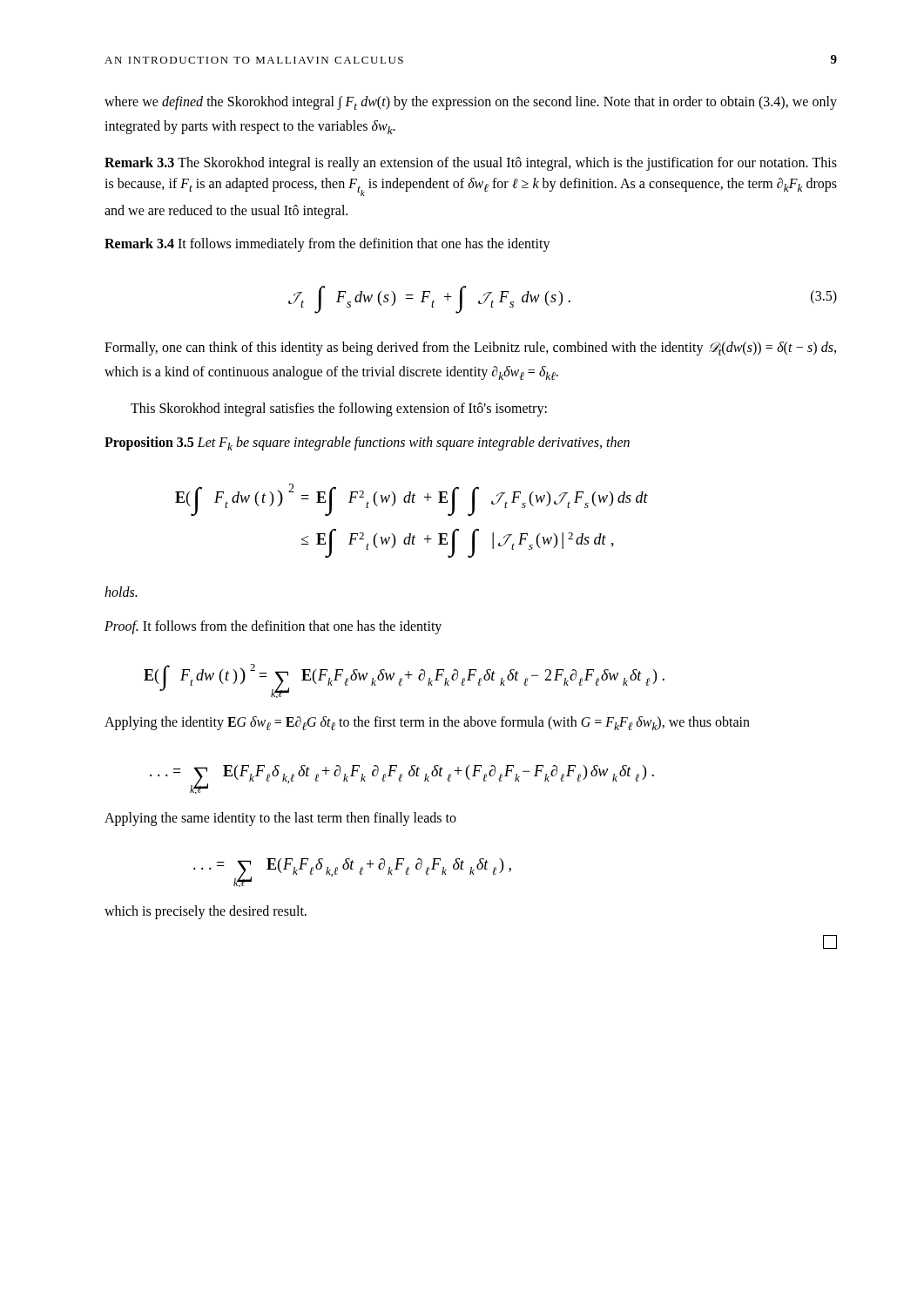Locate the text block that says "Formally, one can"
Screen dimensions: 1307x924
[x=471, y=362]
